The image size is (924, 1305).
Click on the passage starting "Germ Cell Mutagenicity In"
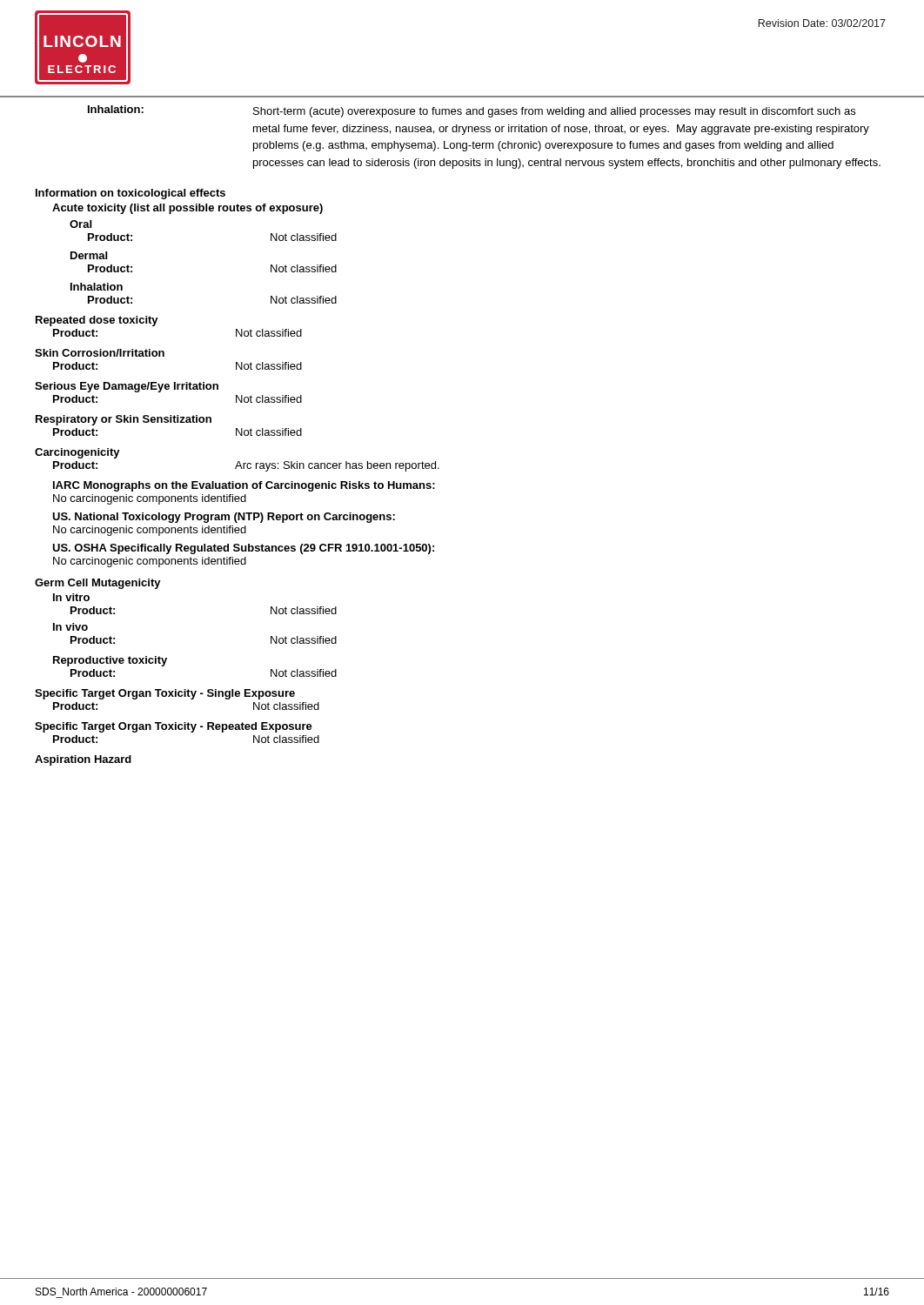[98, 584]
